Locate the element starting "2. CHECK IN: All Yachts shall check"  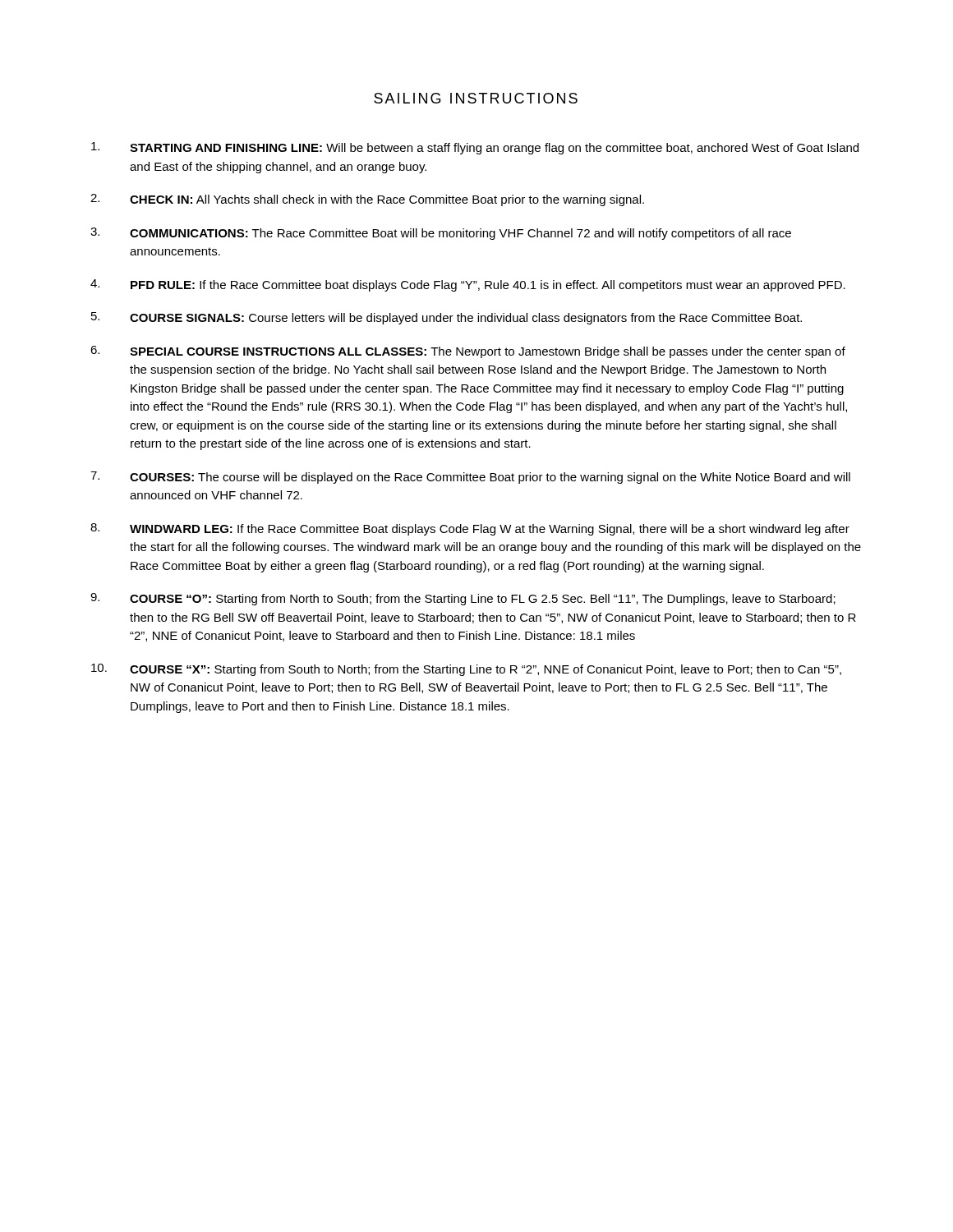[476, 200]
